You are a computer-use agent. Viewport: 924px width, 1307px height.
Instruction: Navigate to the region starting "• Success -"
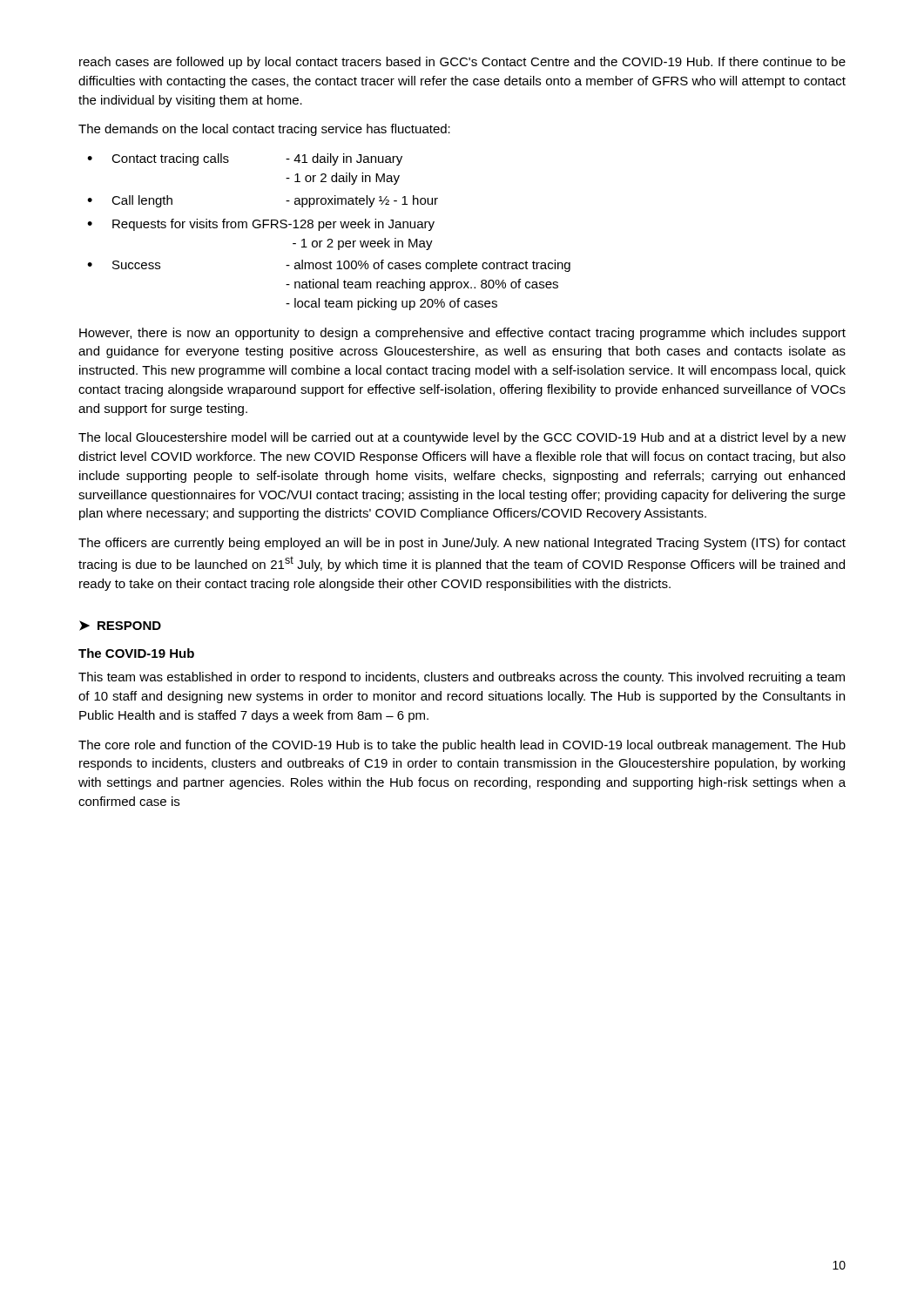[x=462, y=284]
